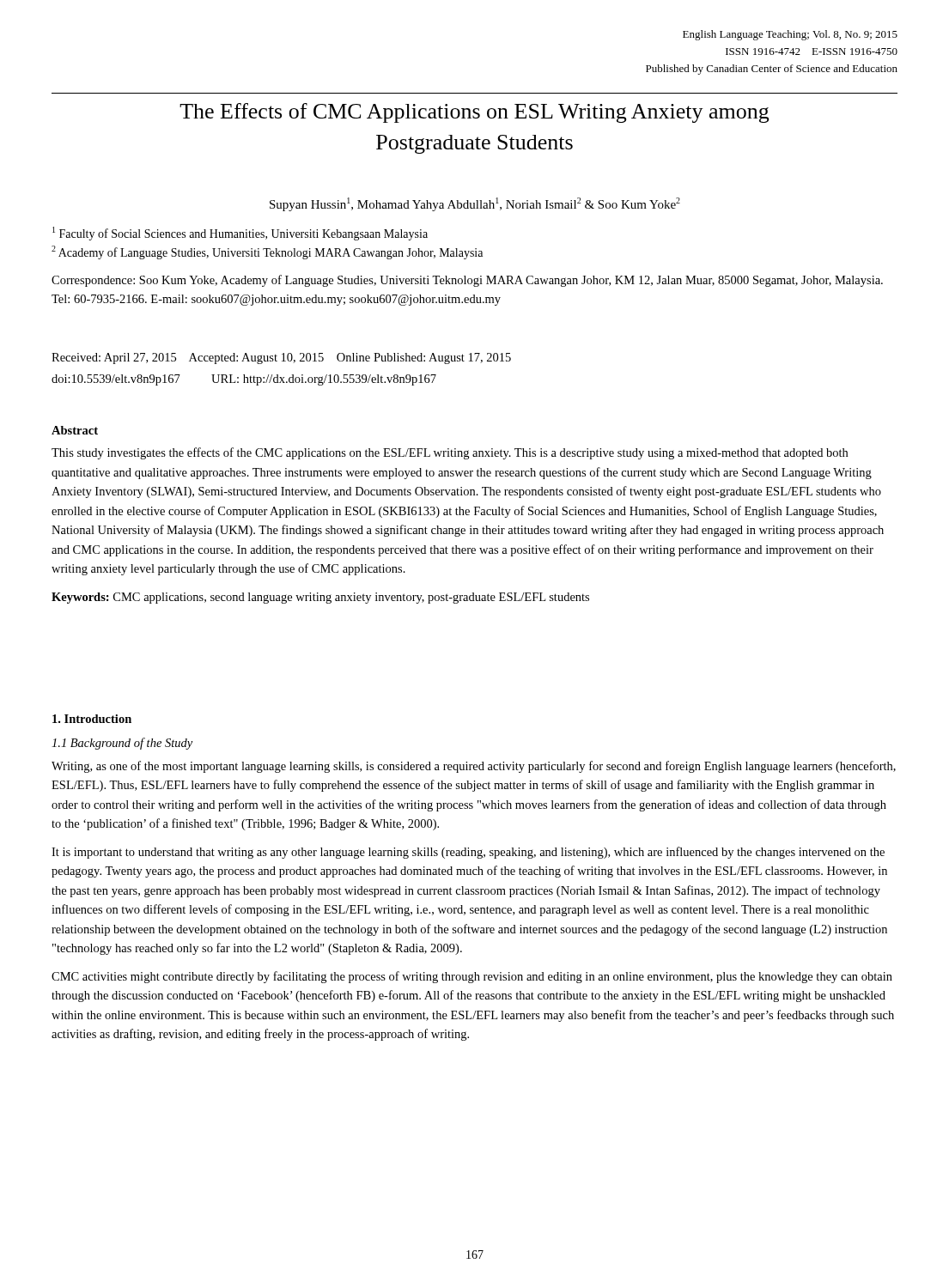949x1288 pixels.
Task: Find the text starting "1 Faculty of Social Sciences and Humanities,"
Action: point(240,233)
